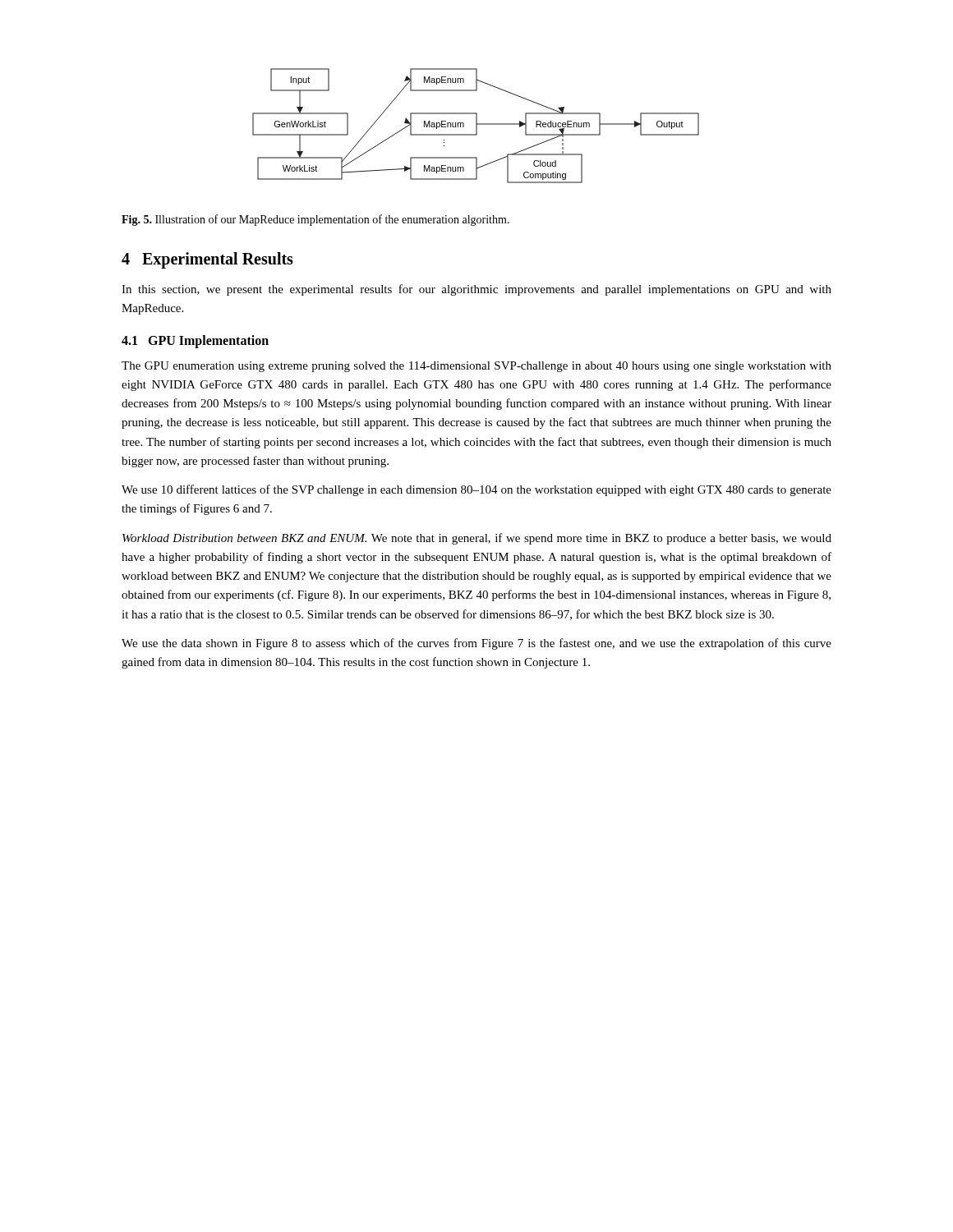This screenshot has width=953, height=1232.
Task: Locate the block of text that opens with "We use the"
Action: coord(476,652)
